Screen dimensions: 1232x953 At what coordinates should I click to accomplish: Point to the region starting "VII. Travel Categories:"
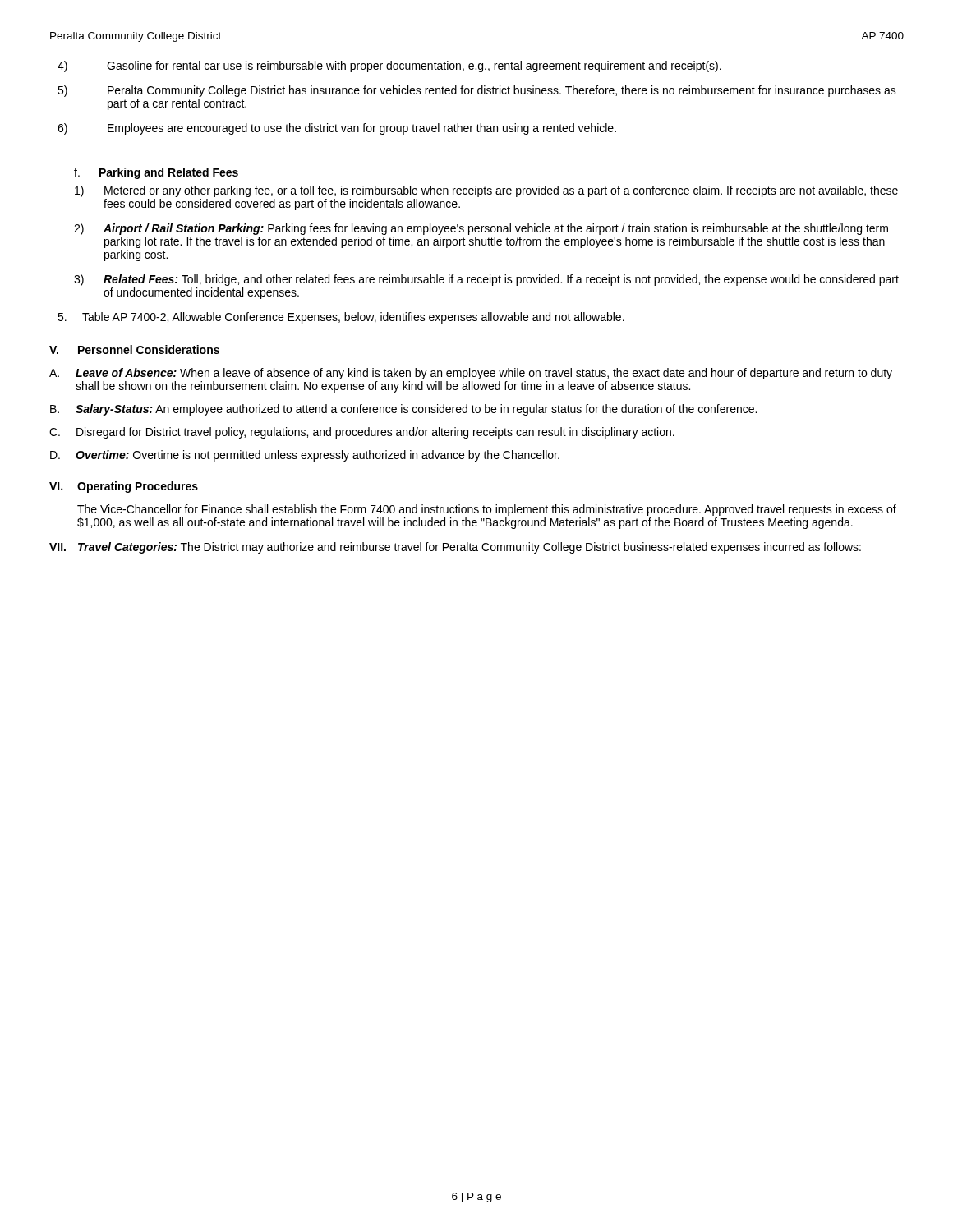476,547
